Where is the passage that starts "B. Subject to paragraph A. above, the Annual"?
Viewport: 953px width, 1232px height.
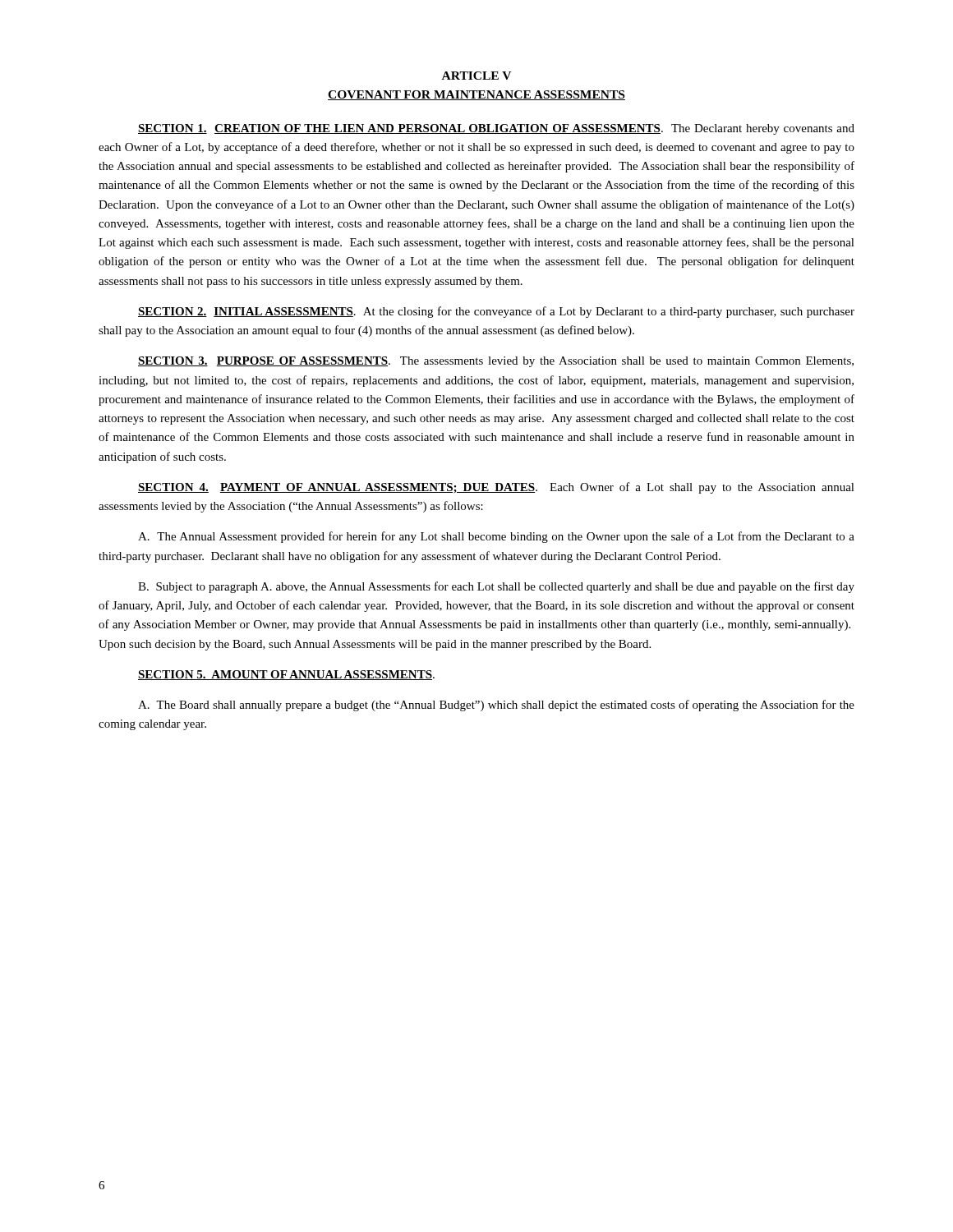[x=476, y=615]
